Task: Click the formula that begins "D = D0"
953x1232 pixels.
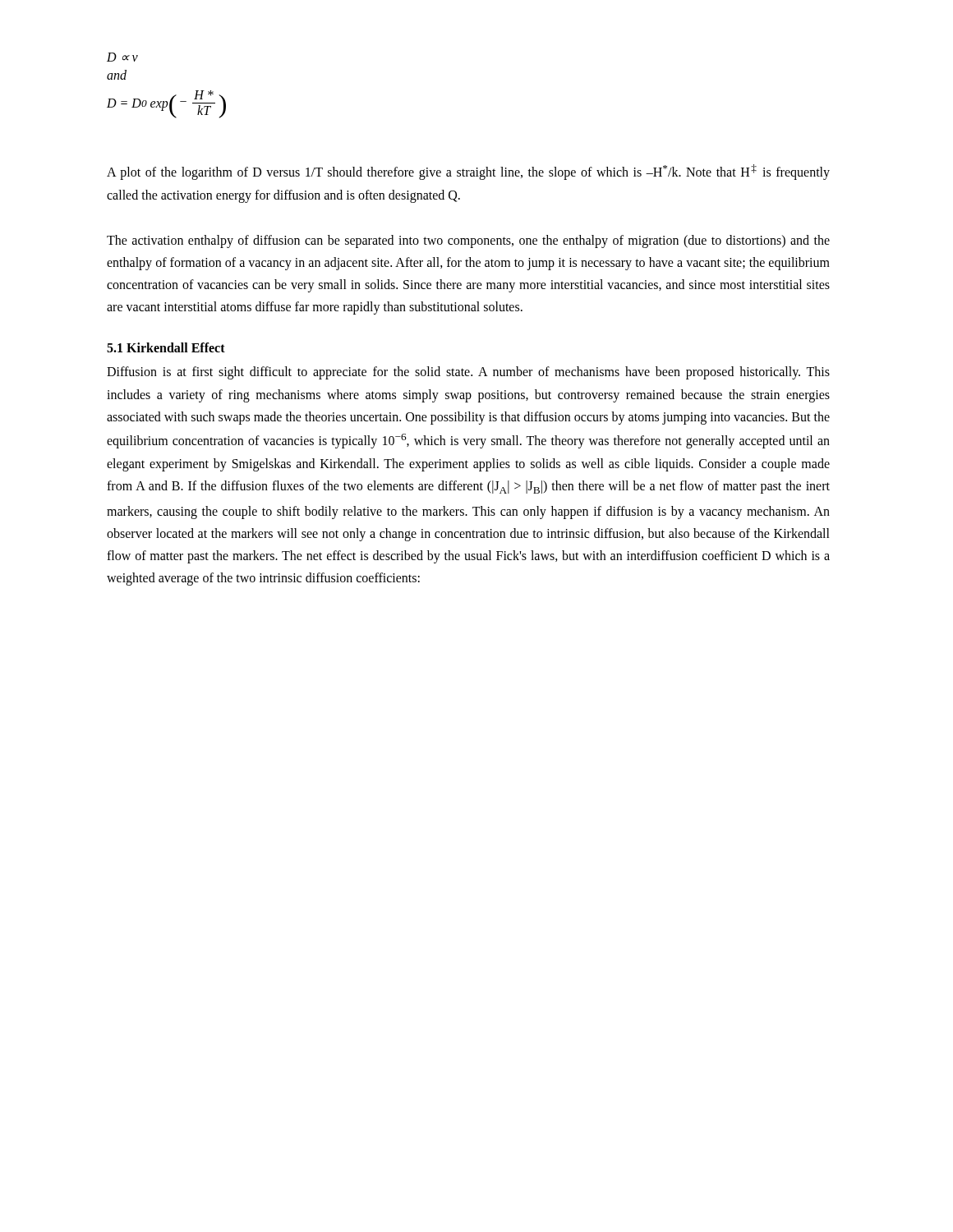Action: pyautogui.click(x=167, y=103)
